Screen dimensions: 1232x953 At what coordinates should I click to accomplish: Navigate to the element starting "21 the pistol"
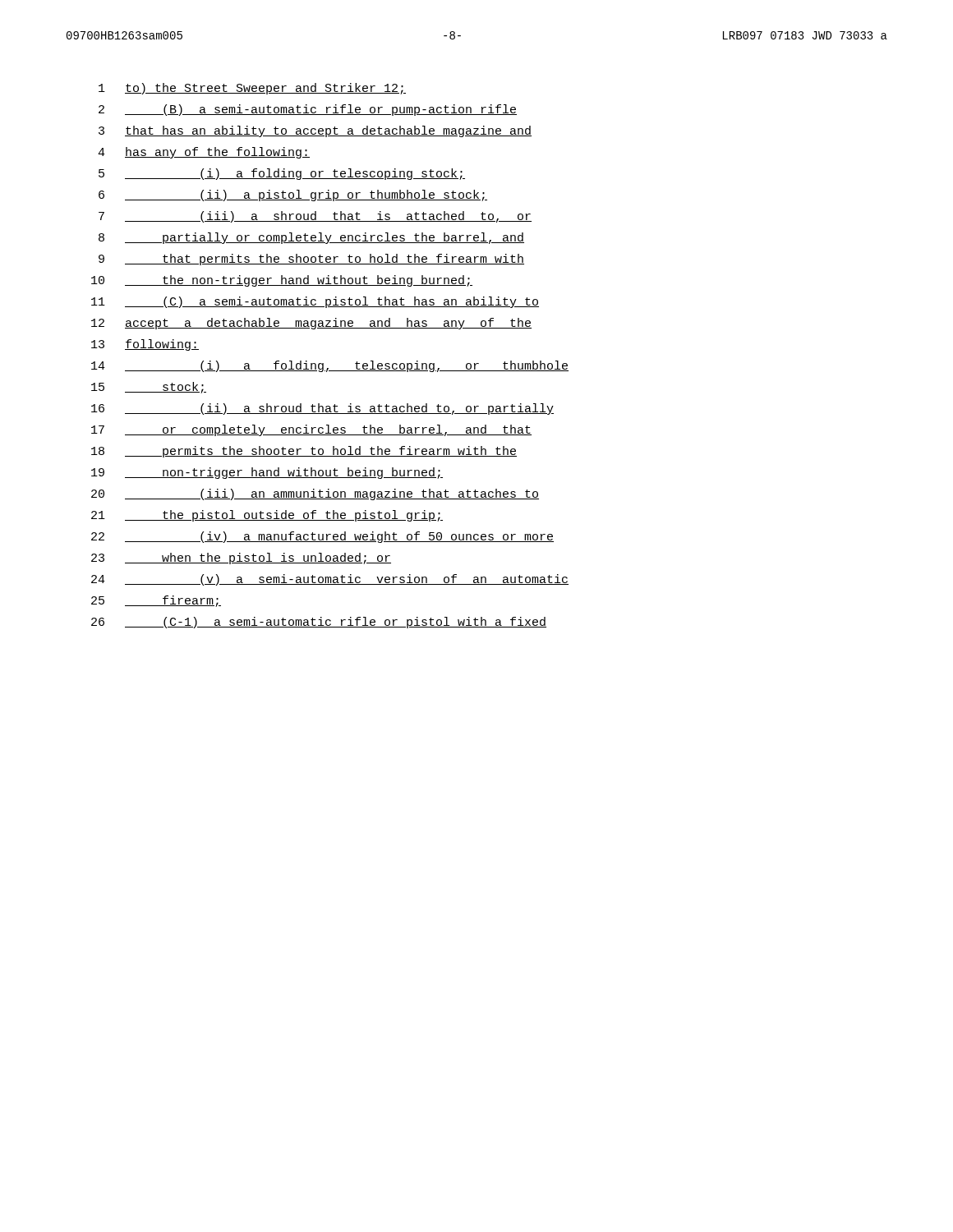click(267, 516)
